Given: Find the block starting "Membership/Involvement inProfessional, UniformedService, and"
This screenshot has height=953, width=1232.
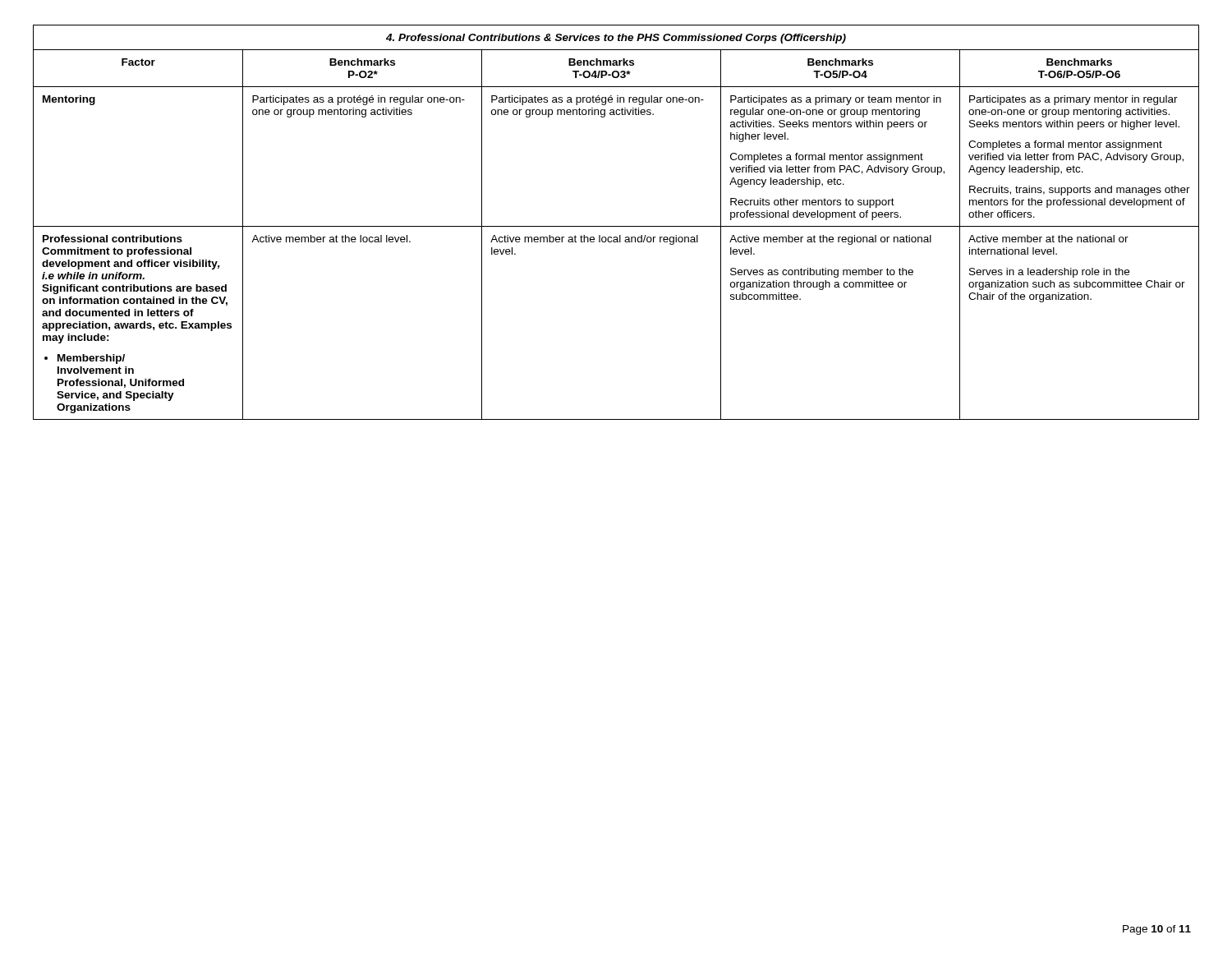Looking at the screenshot, I should click(x=121, y=382).
